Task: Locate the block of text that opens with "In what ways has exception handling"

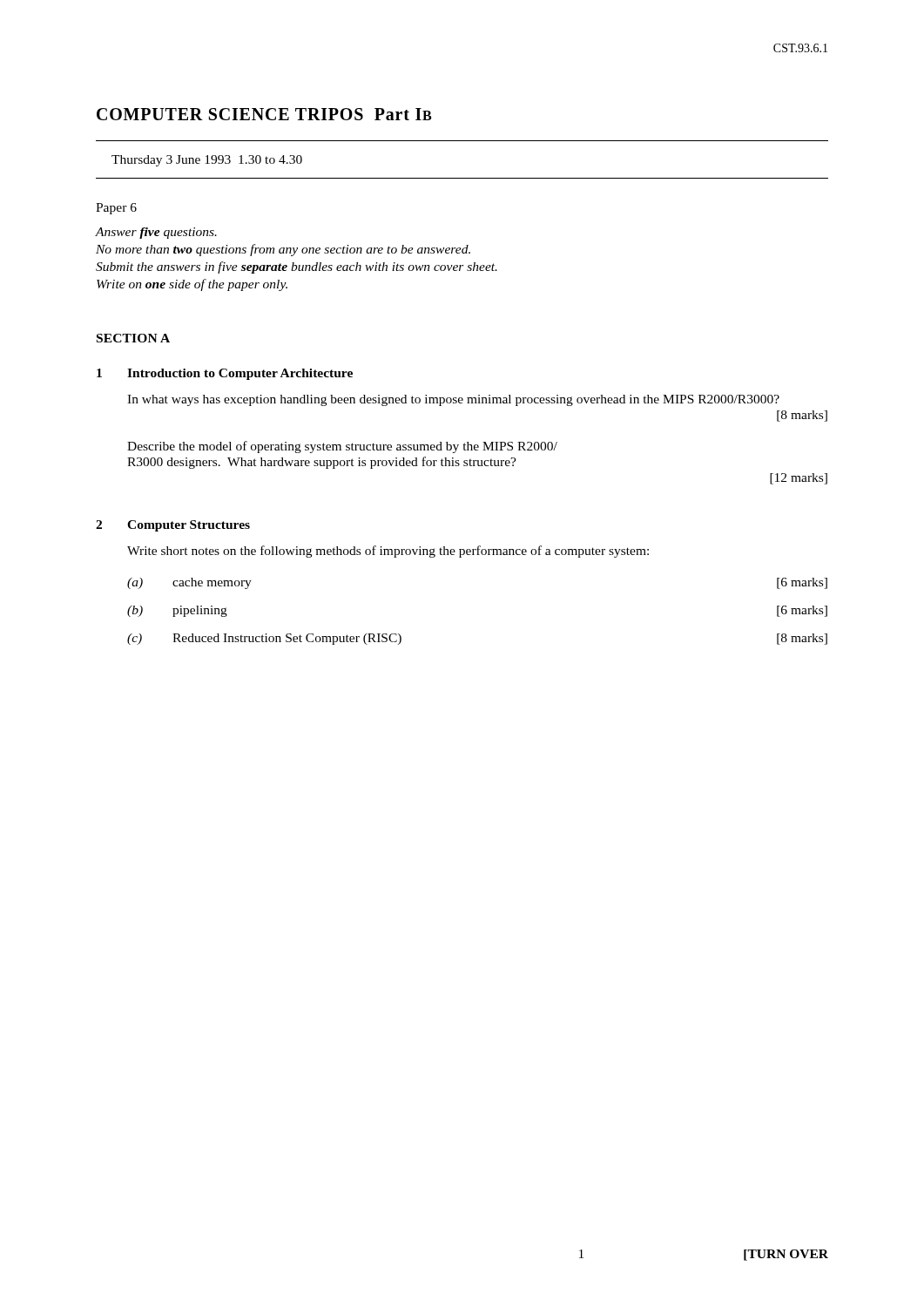Action: [x=478, y=438]
